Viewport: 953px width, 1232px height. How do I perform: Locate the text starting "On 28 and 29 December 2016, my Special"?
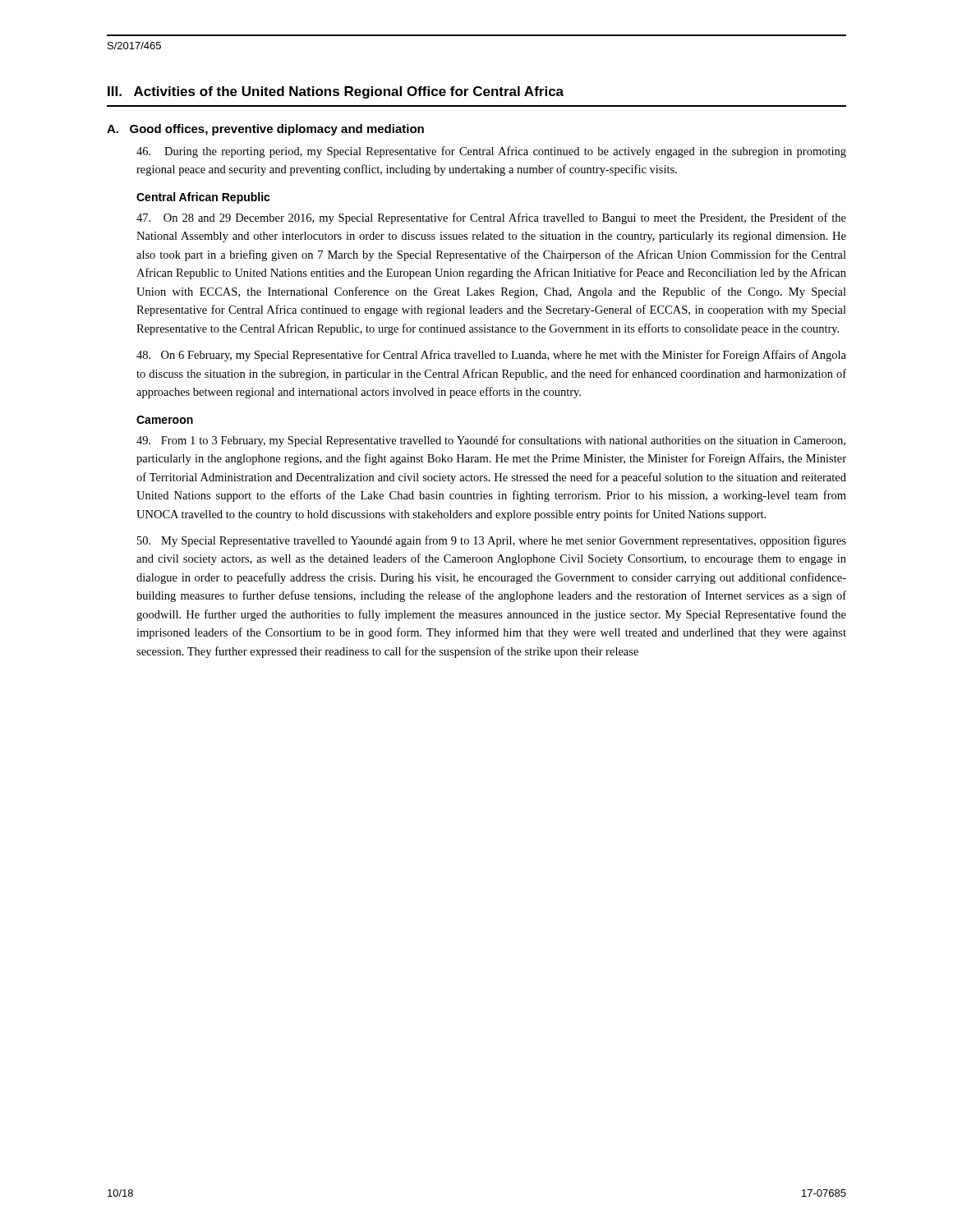491,273
